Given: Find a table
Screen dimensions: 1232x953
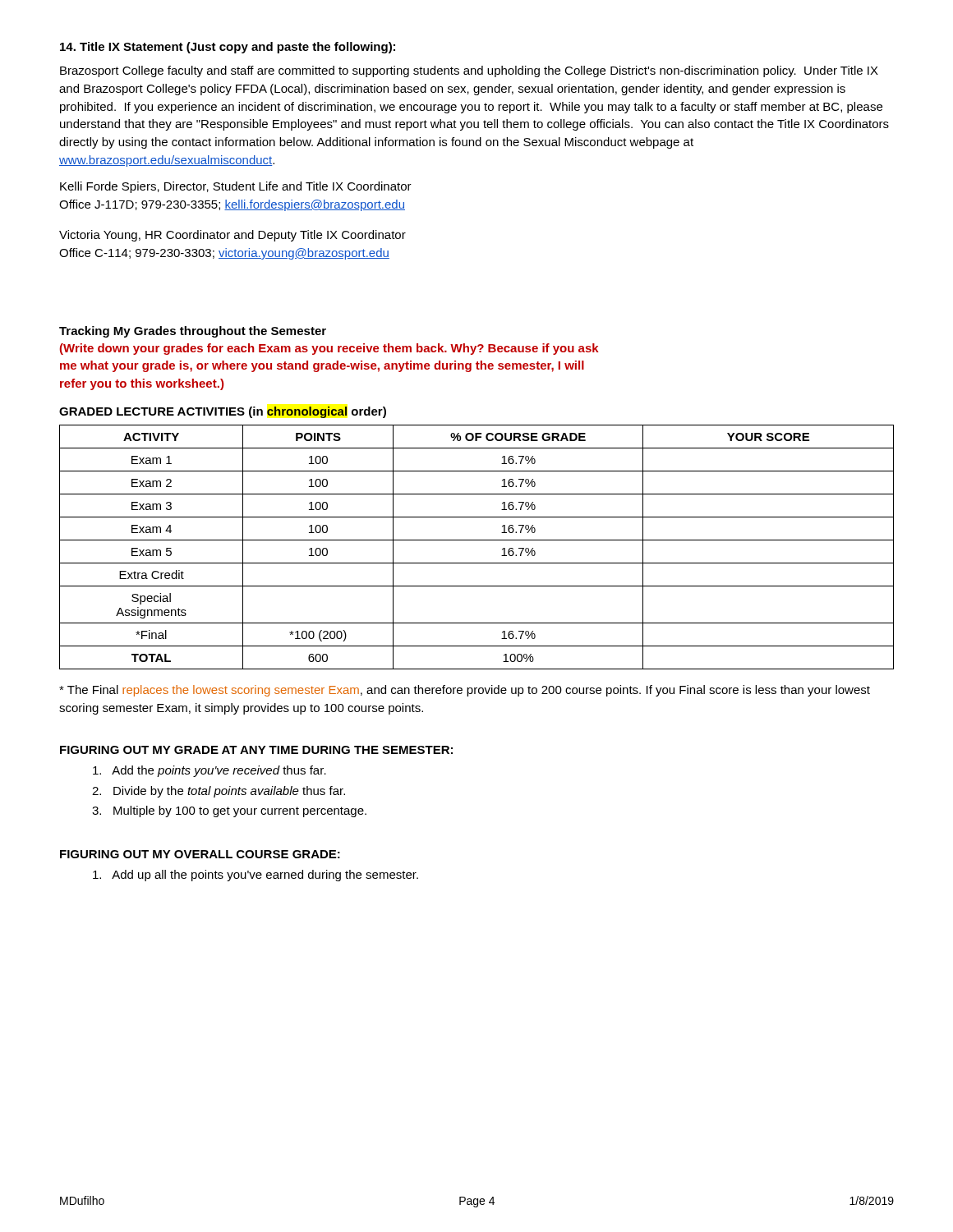Looking at the screenshot, I should pos(476,547).
